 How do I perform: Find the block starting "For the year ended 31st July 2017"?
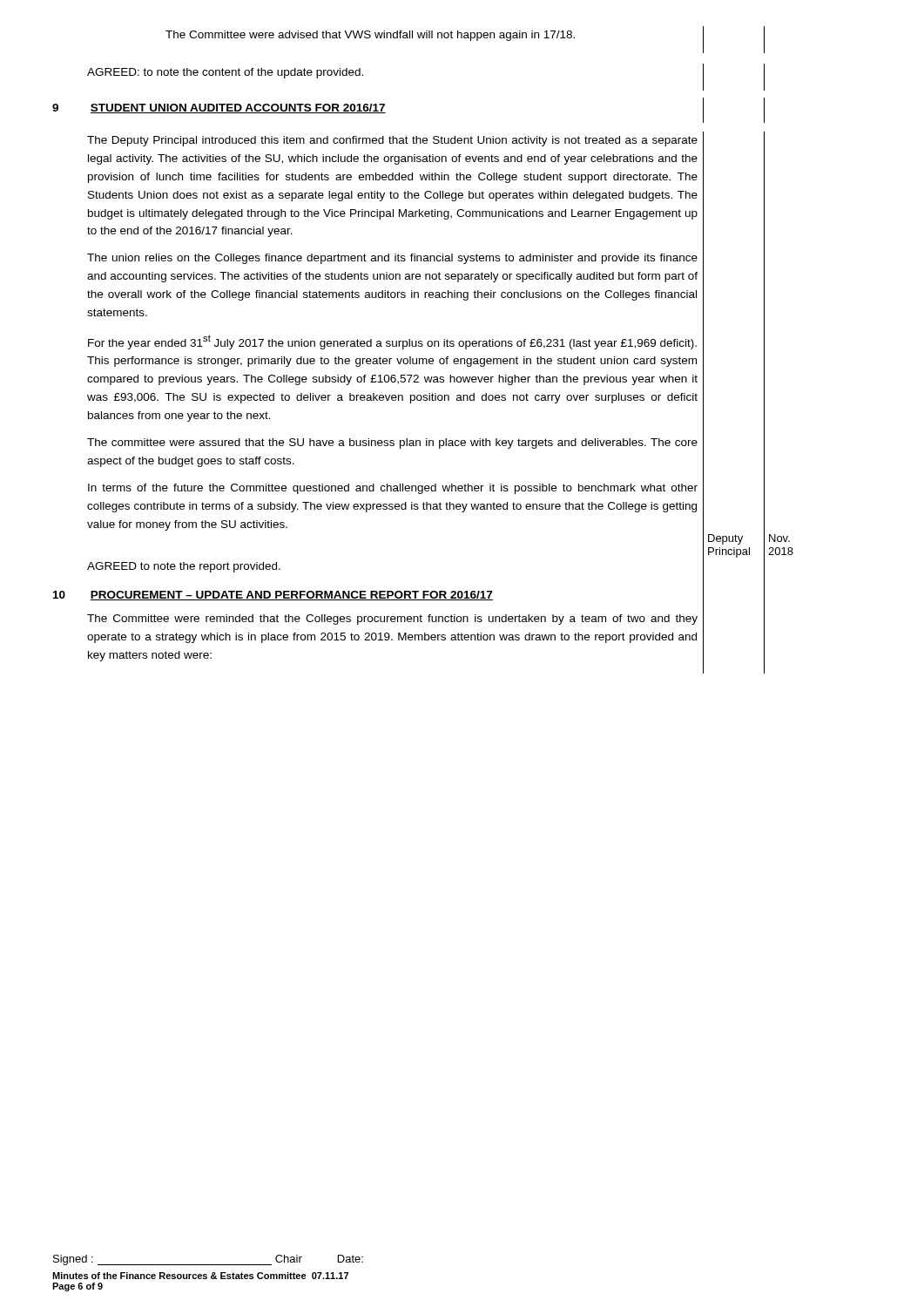[x=392, y=377]
